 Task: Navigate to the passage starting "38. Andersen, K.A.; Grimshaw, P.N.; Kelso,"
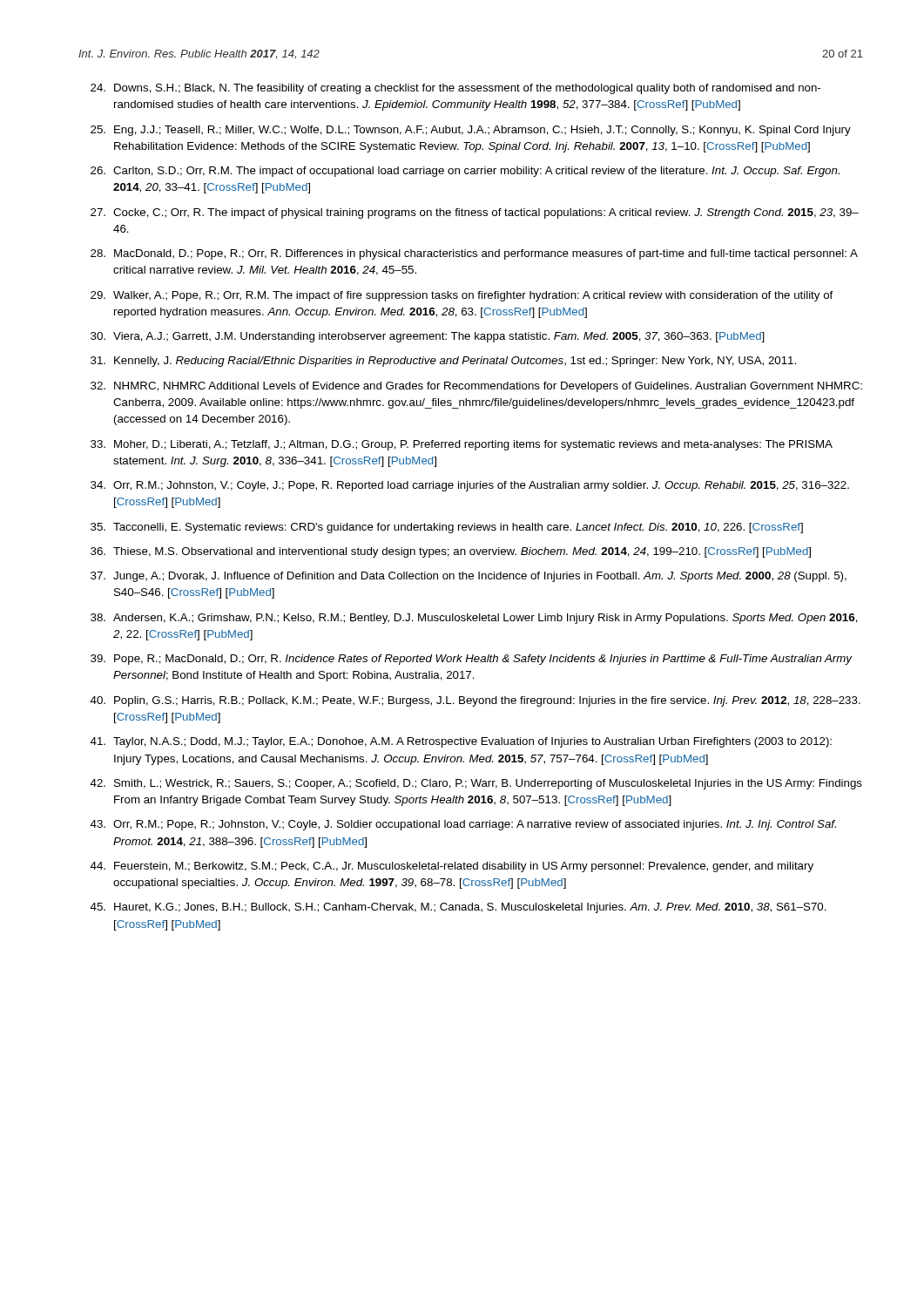471,626
